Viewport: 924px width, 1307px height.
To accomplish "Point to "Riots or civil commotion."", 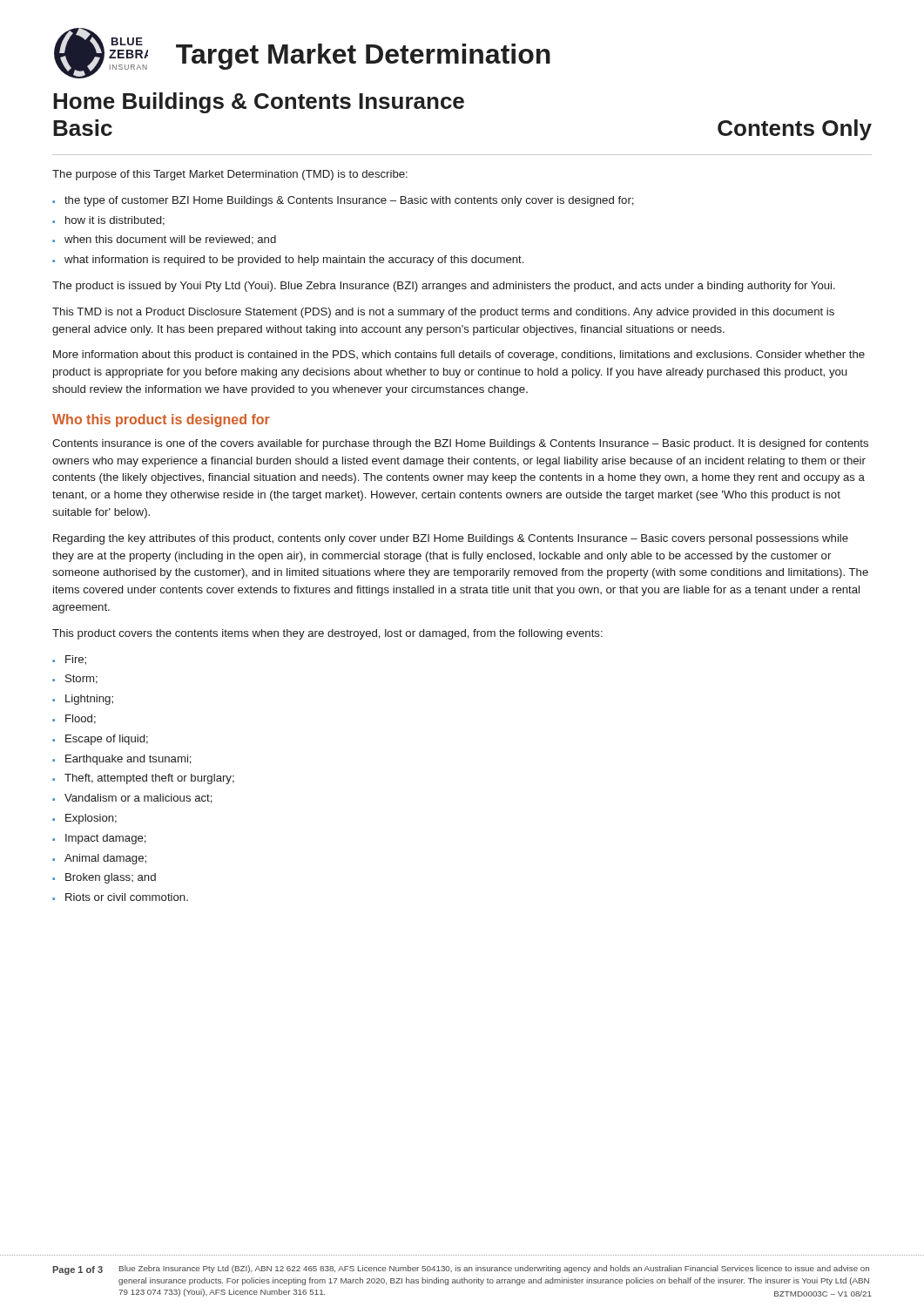I will tap(127, 897).
